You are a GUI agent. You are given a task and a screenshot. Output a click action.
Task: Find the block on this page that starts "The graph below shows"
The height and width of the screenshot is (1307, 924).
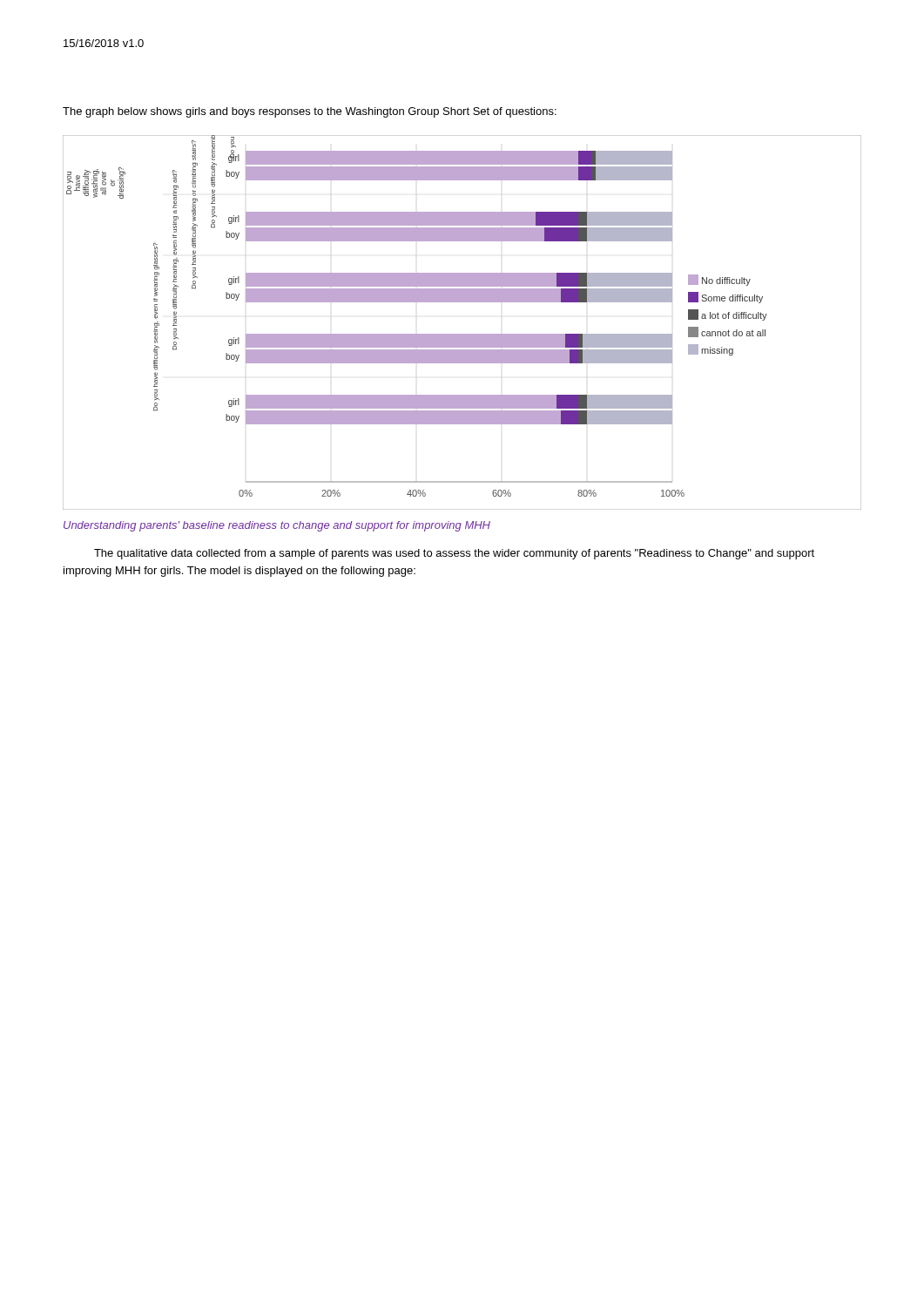[310, 111]
